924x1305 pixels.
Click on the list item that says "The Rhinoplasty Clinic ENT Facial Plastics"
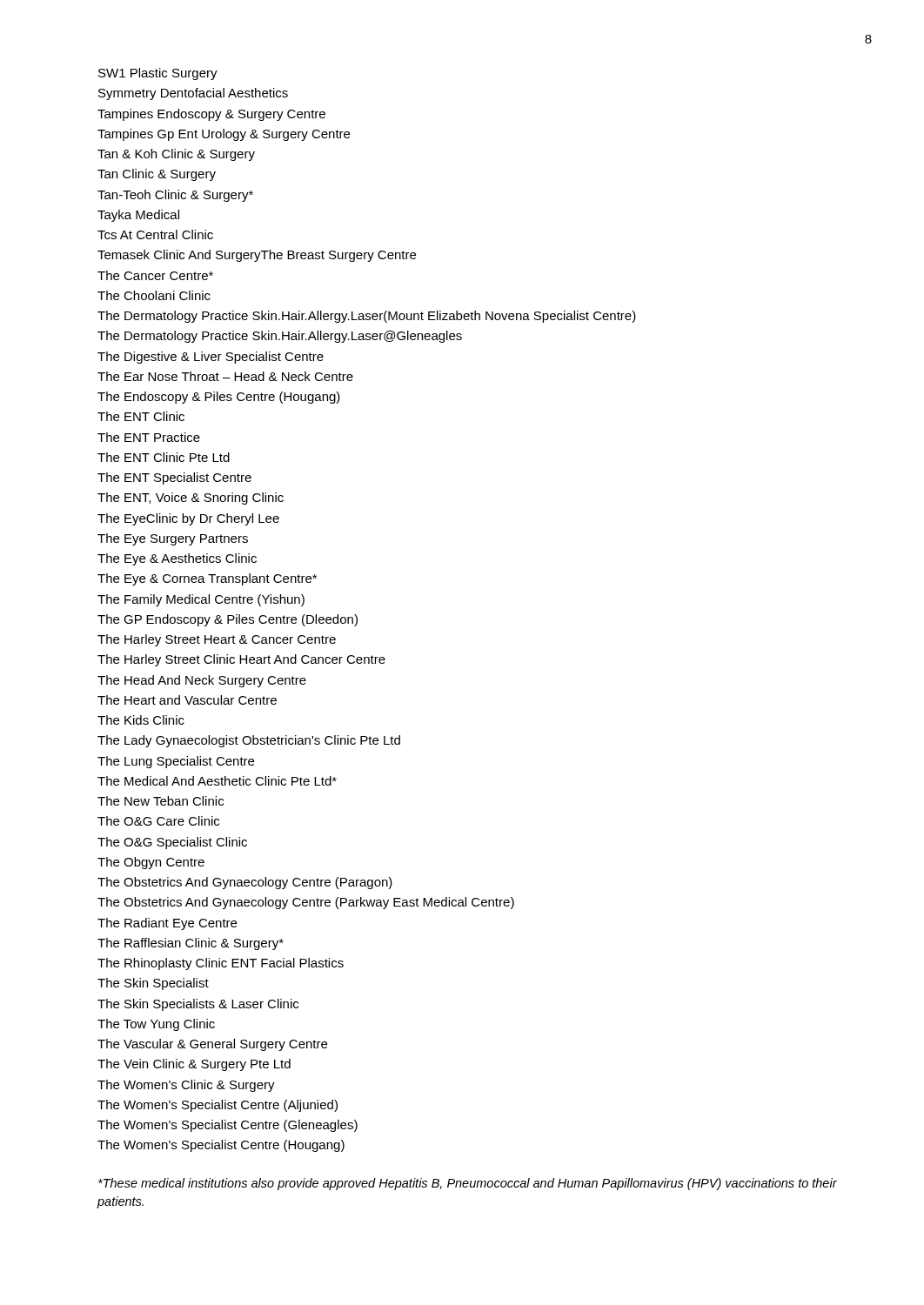(221, 963)
